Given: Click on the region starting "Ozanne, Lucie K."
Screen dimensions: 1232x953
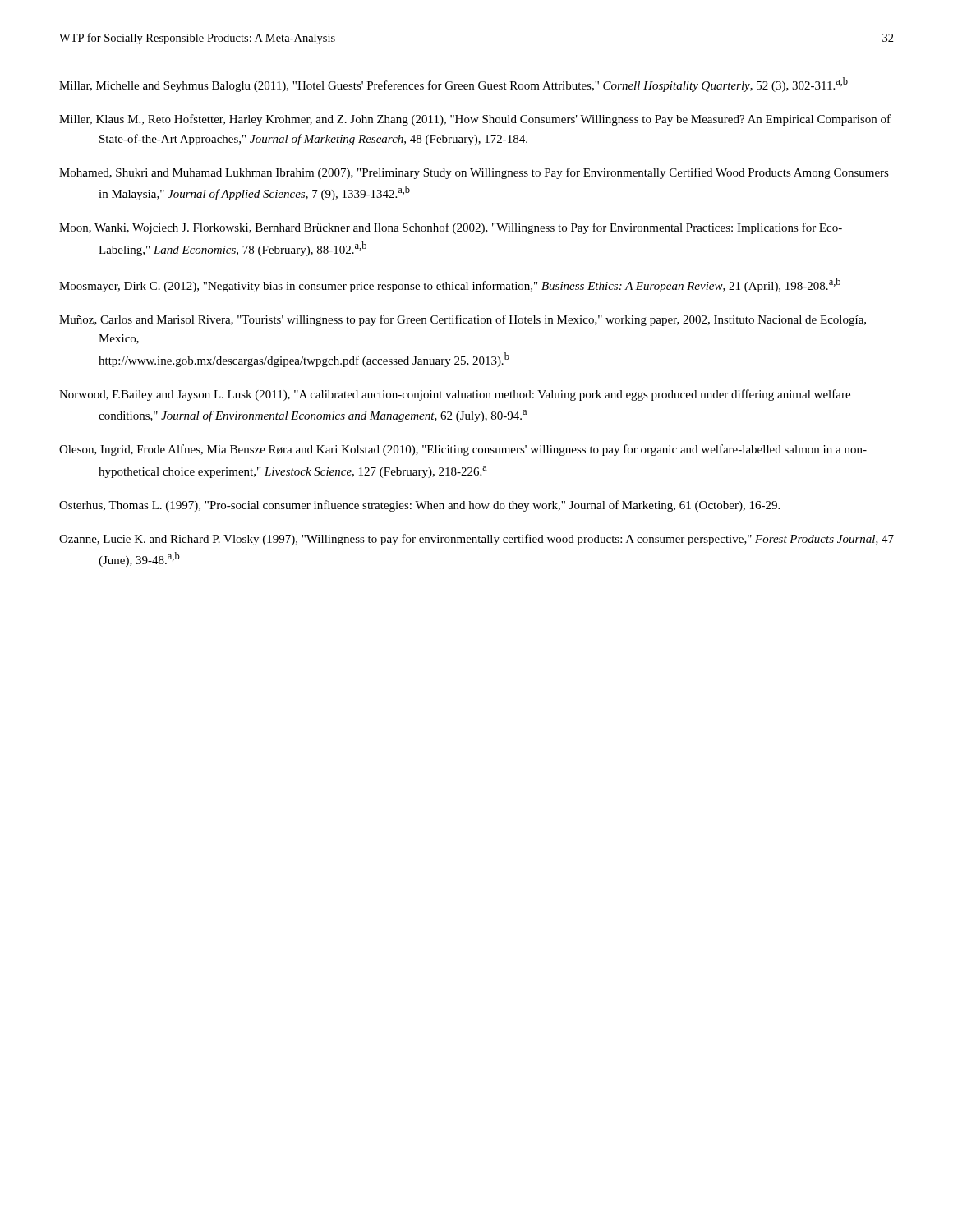Looking at the screenshot, I should pyautogui.click(x=476, y=550).
